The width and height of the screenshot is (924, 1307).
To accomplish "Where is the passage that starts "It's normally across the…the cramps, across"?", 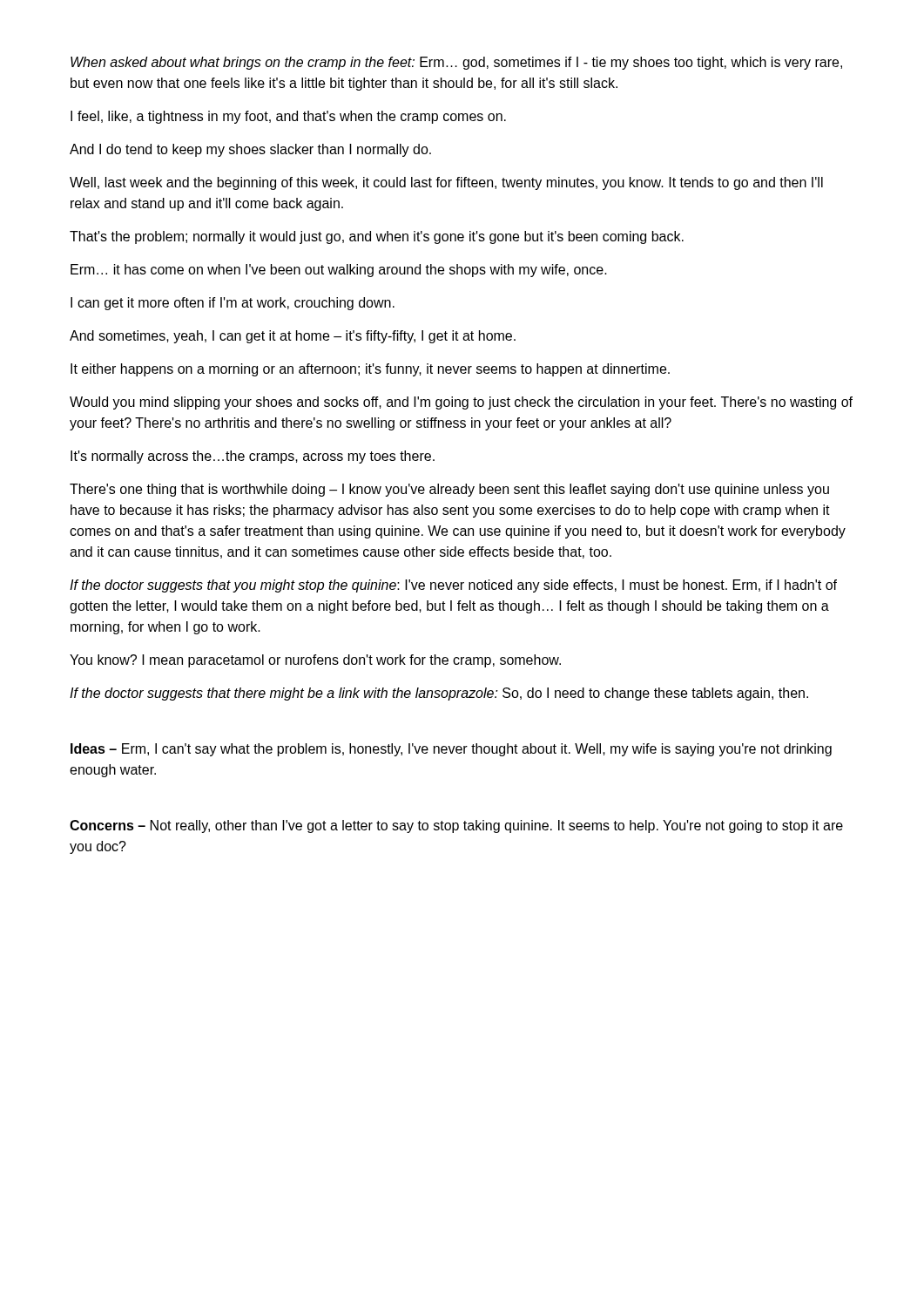I will point(253,456).
